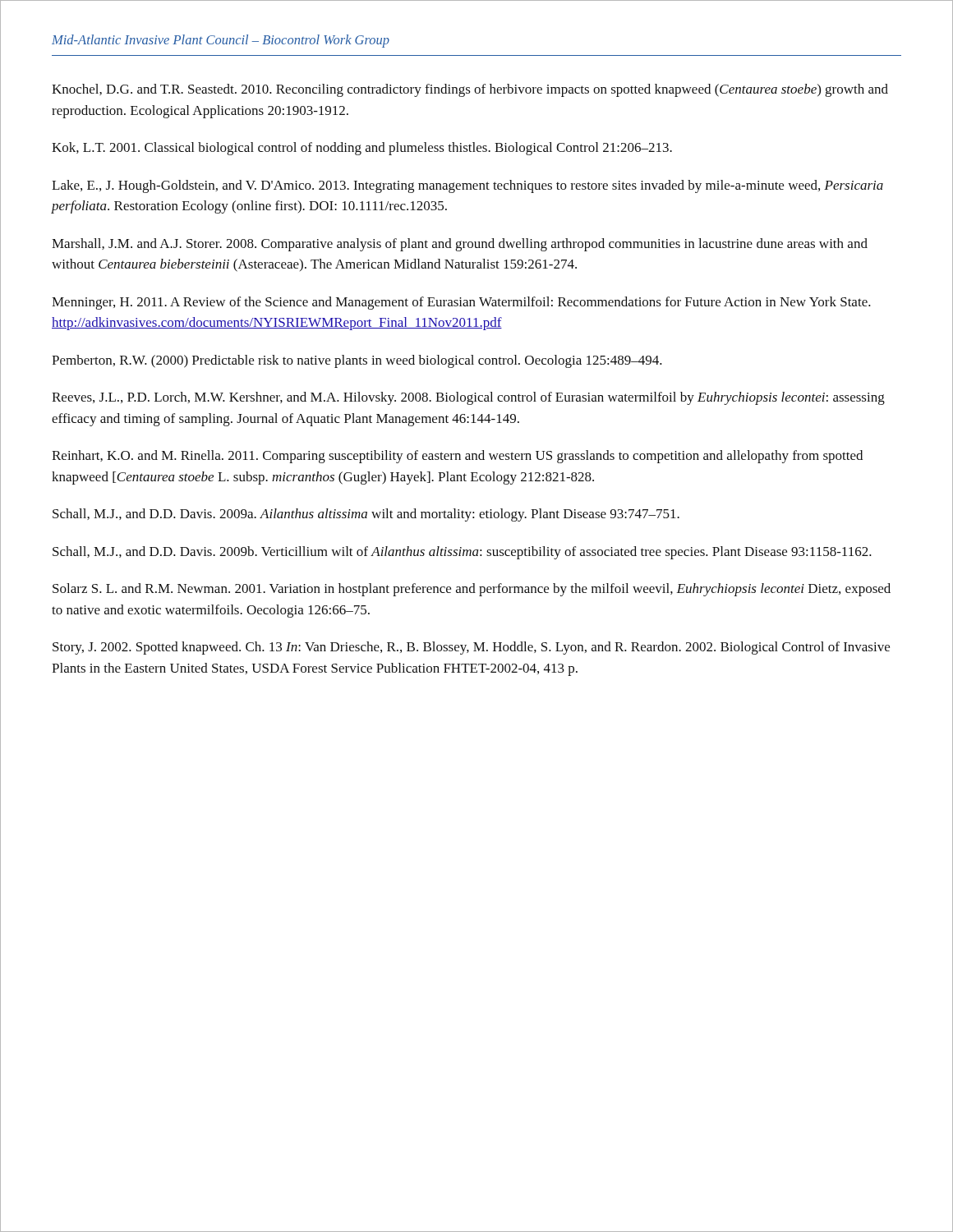Image resolution: width=953 pixels, height=1232 pixels.
Task: Locate the text block that reads "Solarz S. L. and R.M."
Action: [x=471, y=599]
